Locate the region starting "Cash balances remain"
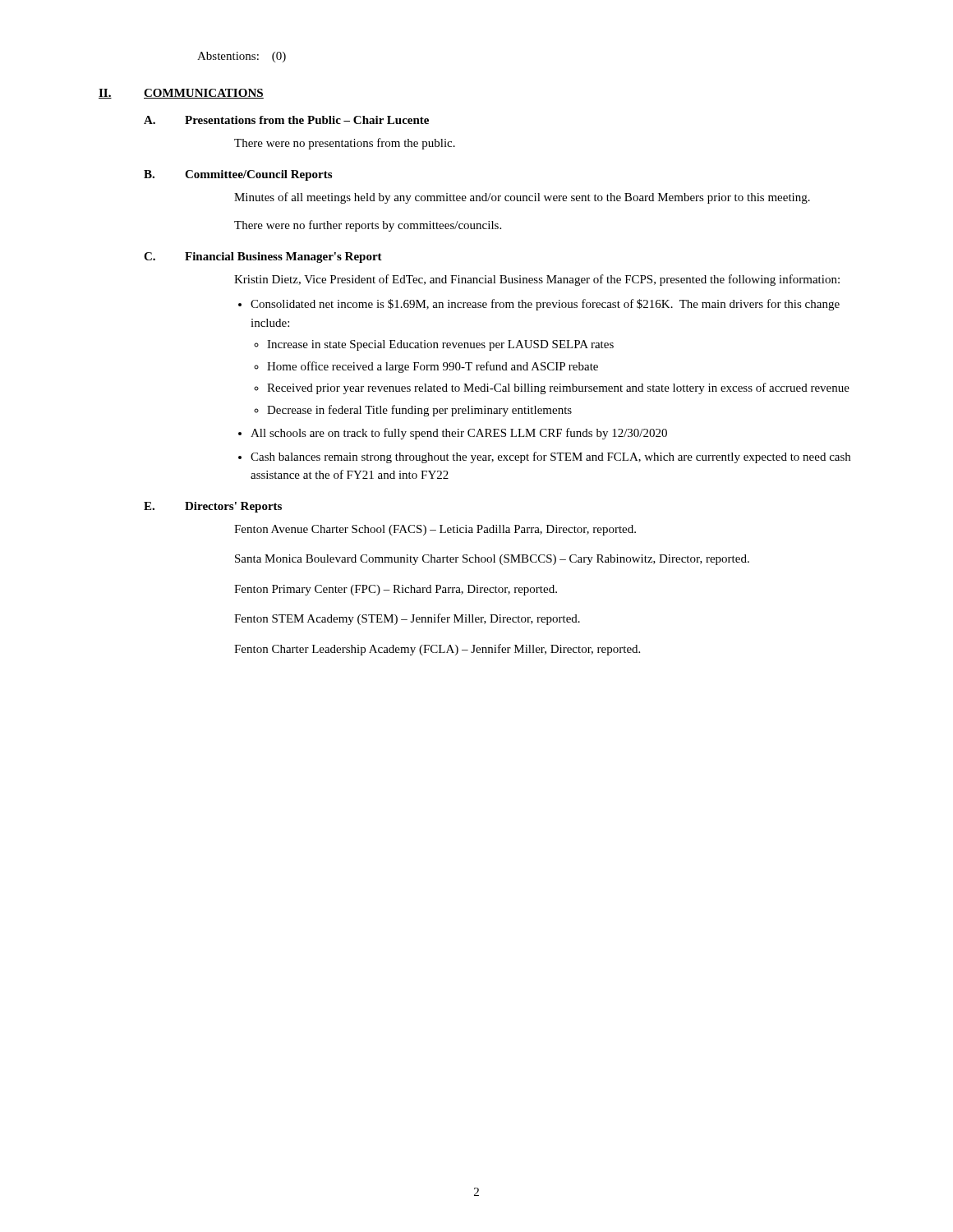Screen dimensions: 1232x953 551,466
